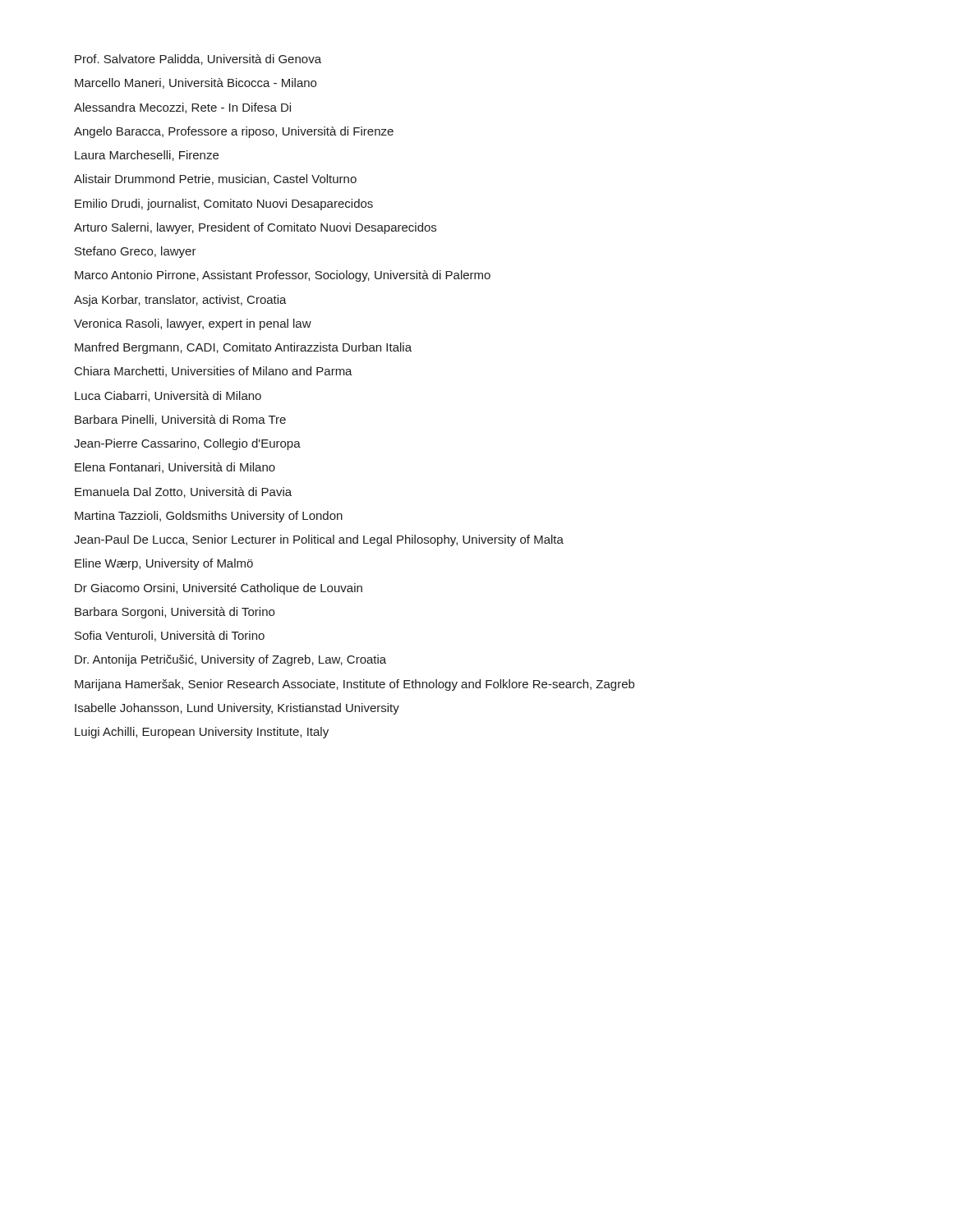Navigate to the text starting "Asja Korbar, translator, activist, Croatia"
The width and height of the screenshot is (953, 1232).
coord(180,299)
